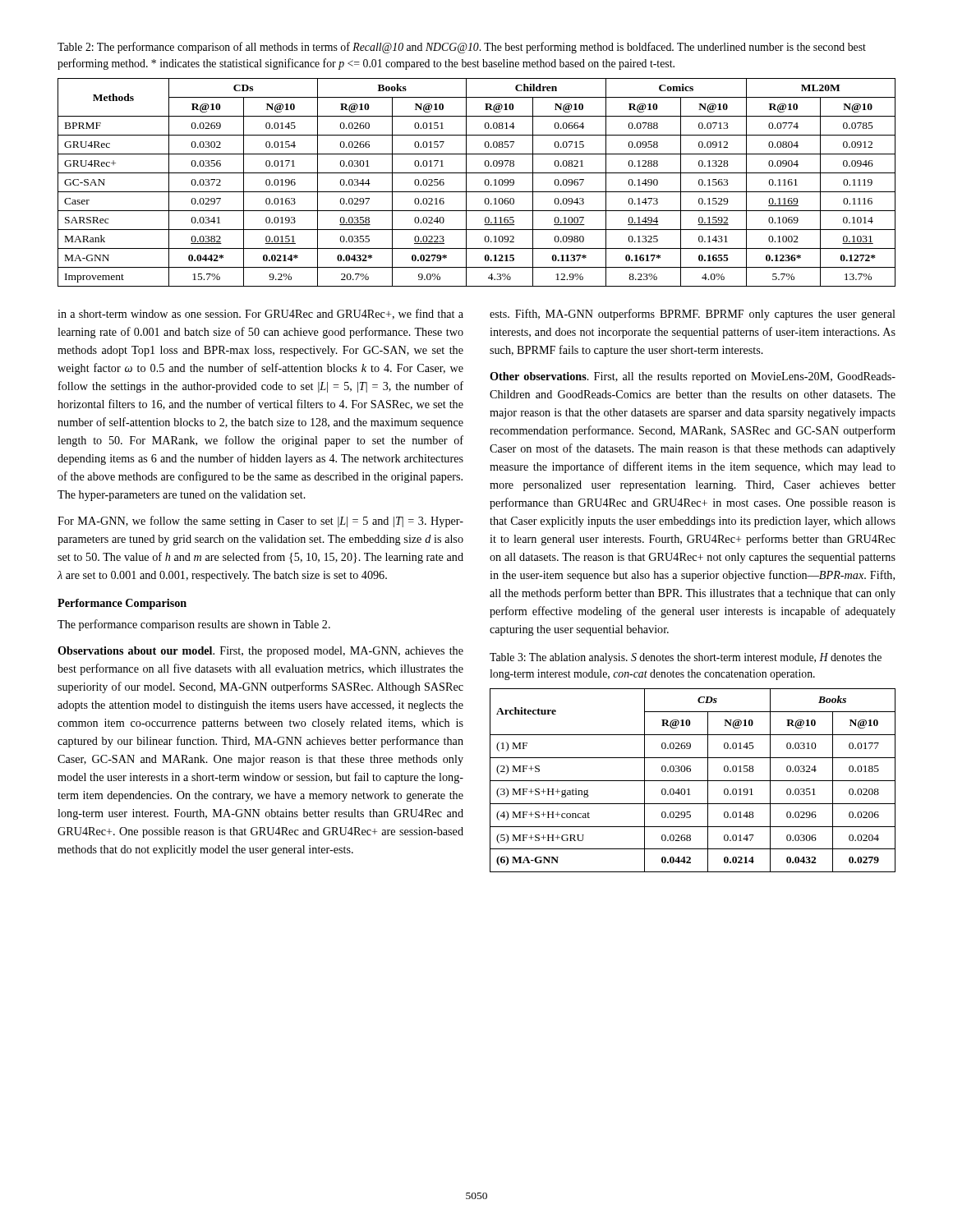This screenshot has width=953, height=1232.
Task: Click on the table containing "0.0240"
Action: (476, 182)
